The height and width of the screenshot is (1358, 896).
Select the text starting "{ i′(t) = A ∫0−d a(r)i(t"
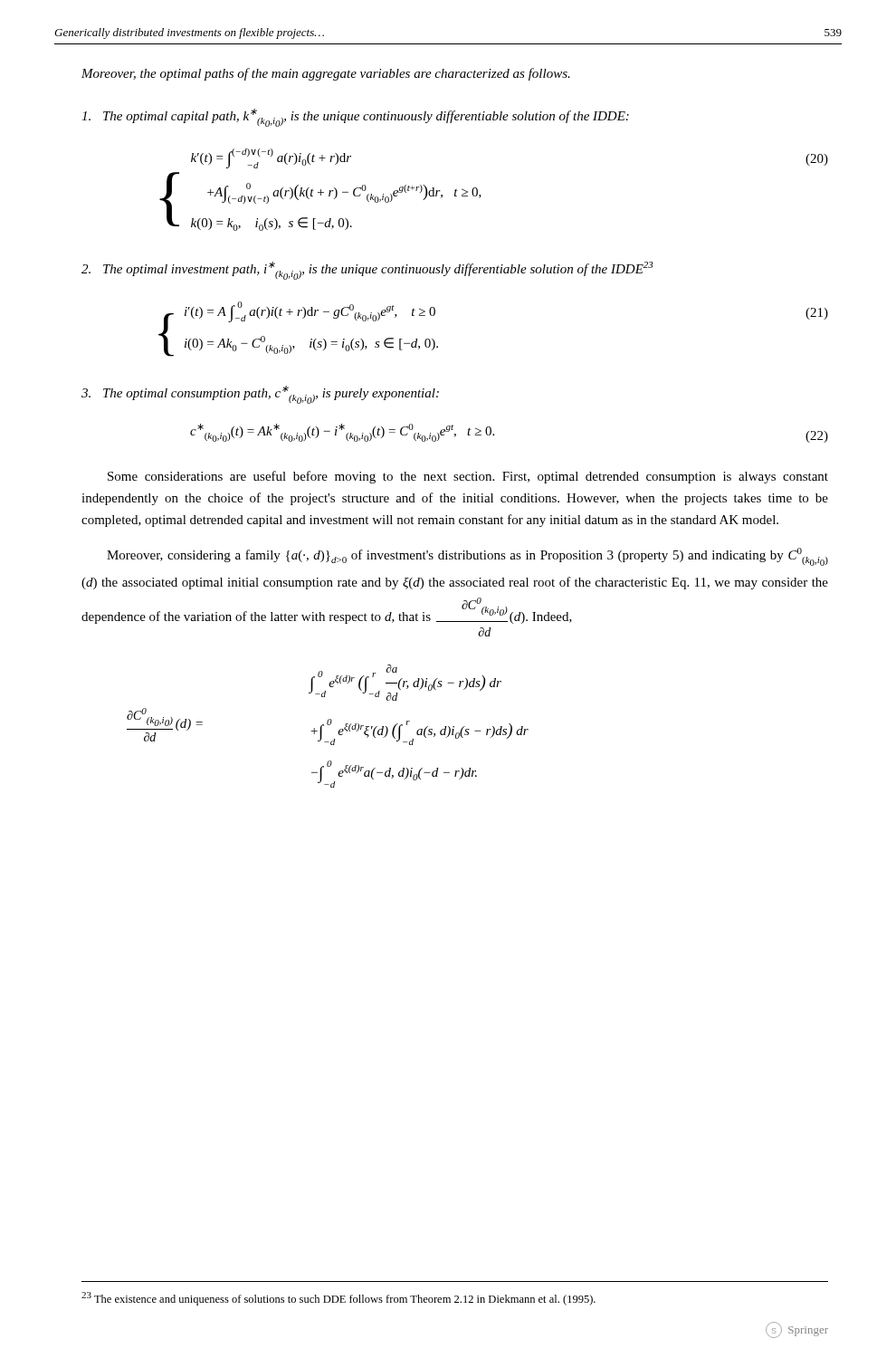point(282,316)
